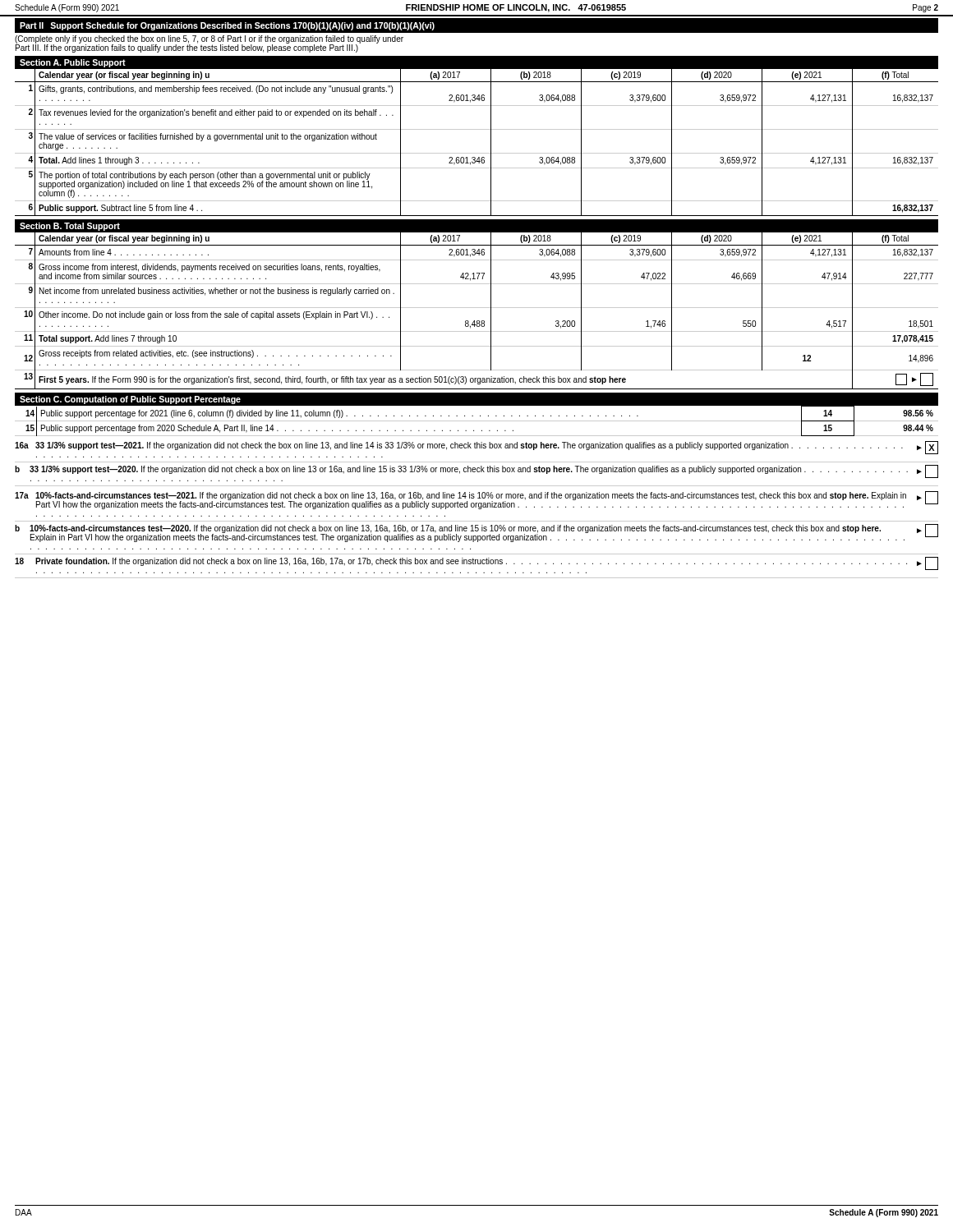
Task: Select the text block containing "b 10%-facts-and-circumstances test—2020. If the organization did"
Action: pyautogui.click(x=476, y=538)
